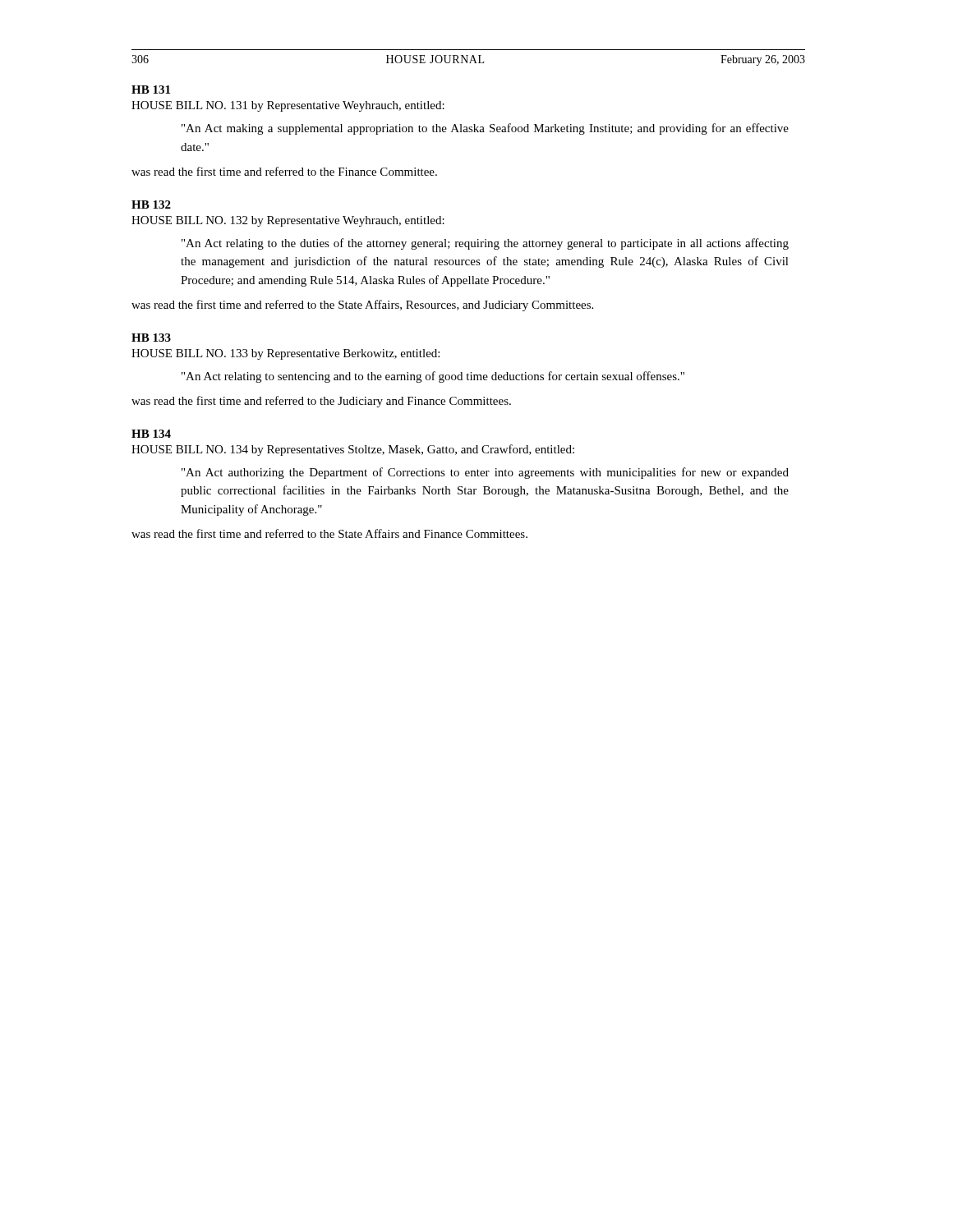Select the element starting ""An Act relating to sentencing and"
This screenshot has height=1232, width=953.
click(433, 376)
